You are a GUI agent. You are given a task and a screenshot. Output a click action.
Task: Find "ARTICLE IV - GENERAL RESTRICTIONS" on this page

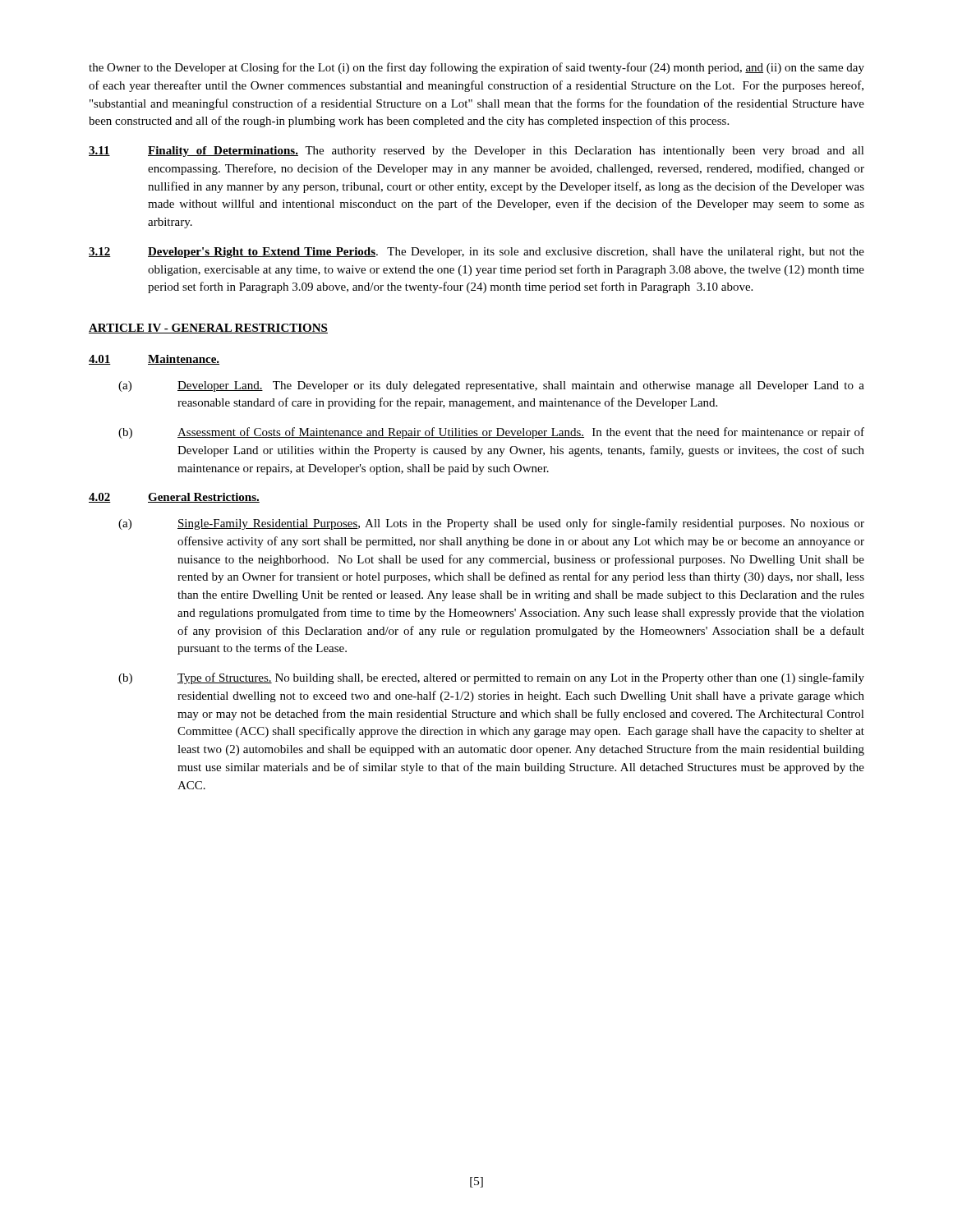(x=208, y=328)
